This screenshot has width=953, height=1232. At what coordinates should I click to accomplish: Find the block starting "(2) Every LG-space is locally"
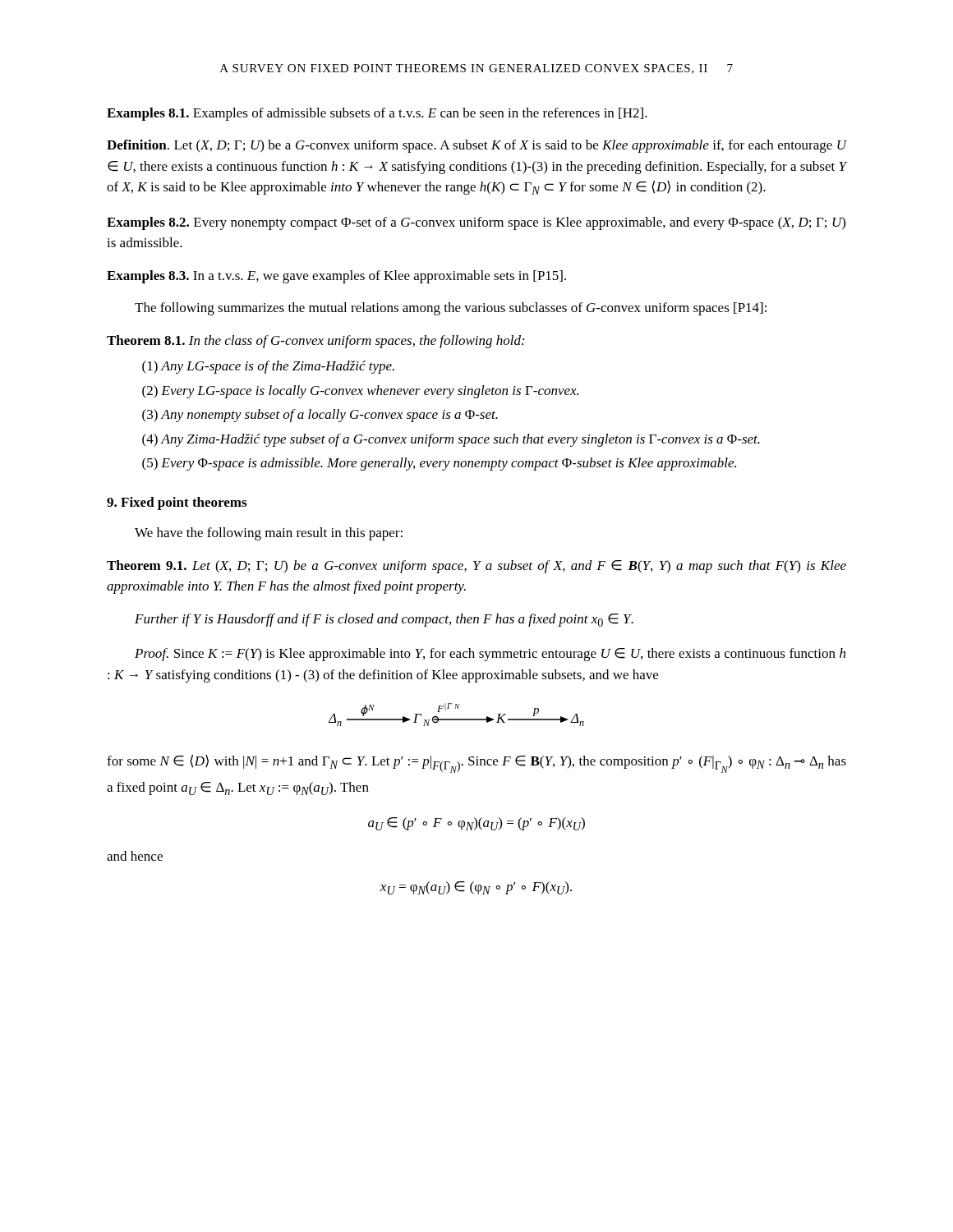pyautogui.click(x=361, y=390)
